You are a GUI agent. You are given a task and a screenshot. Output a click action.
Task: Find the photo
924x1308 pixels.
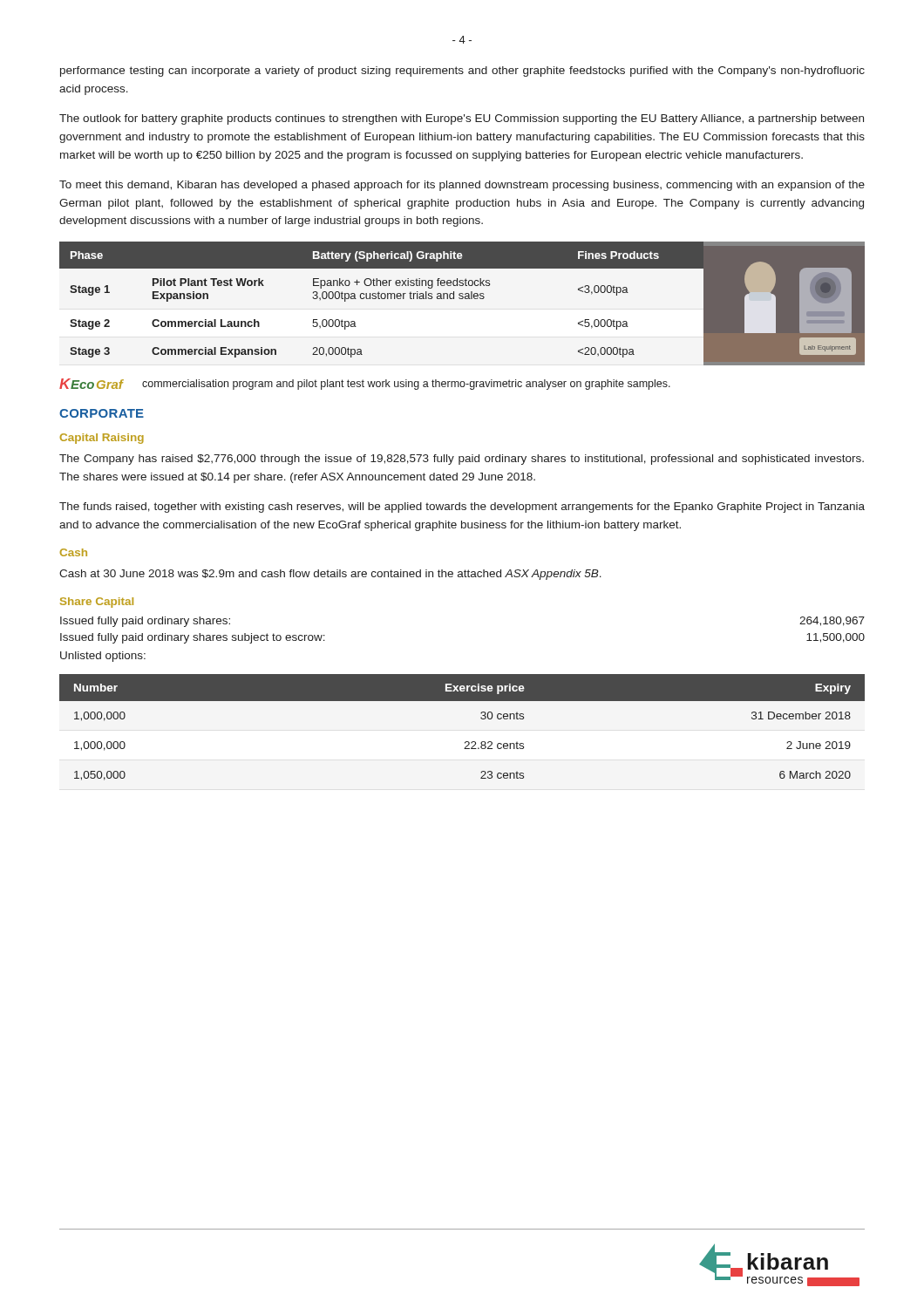tap(784, 304)
